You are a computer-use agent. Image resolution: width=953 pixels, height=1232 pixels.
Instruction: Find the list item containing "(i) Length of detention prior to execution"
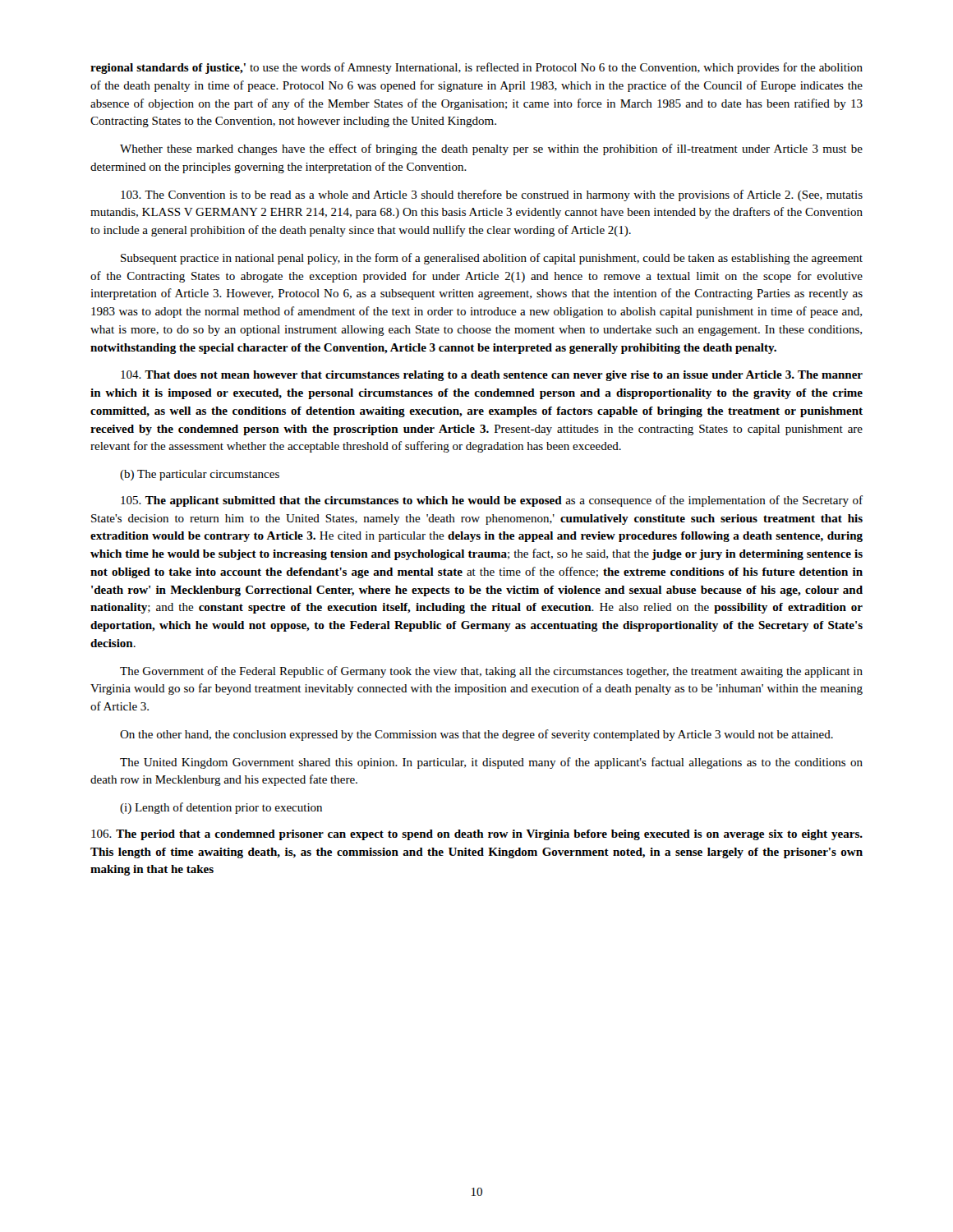[x=221, y=807]
